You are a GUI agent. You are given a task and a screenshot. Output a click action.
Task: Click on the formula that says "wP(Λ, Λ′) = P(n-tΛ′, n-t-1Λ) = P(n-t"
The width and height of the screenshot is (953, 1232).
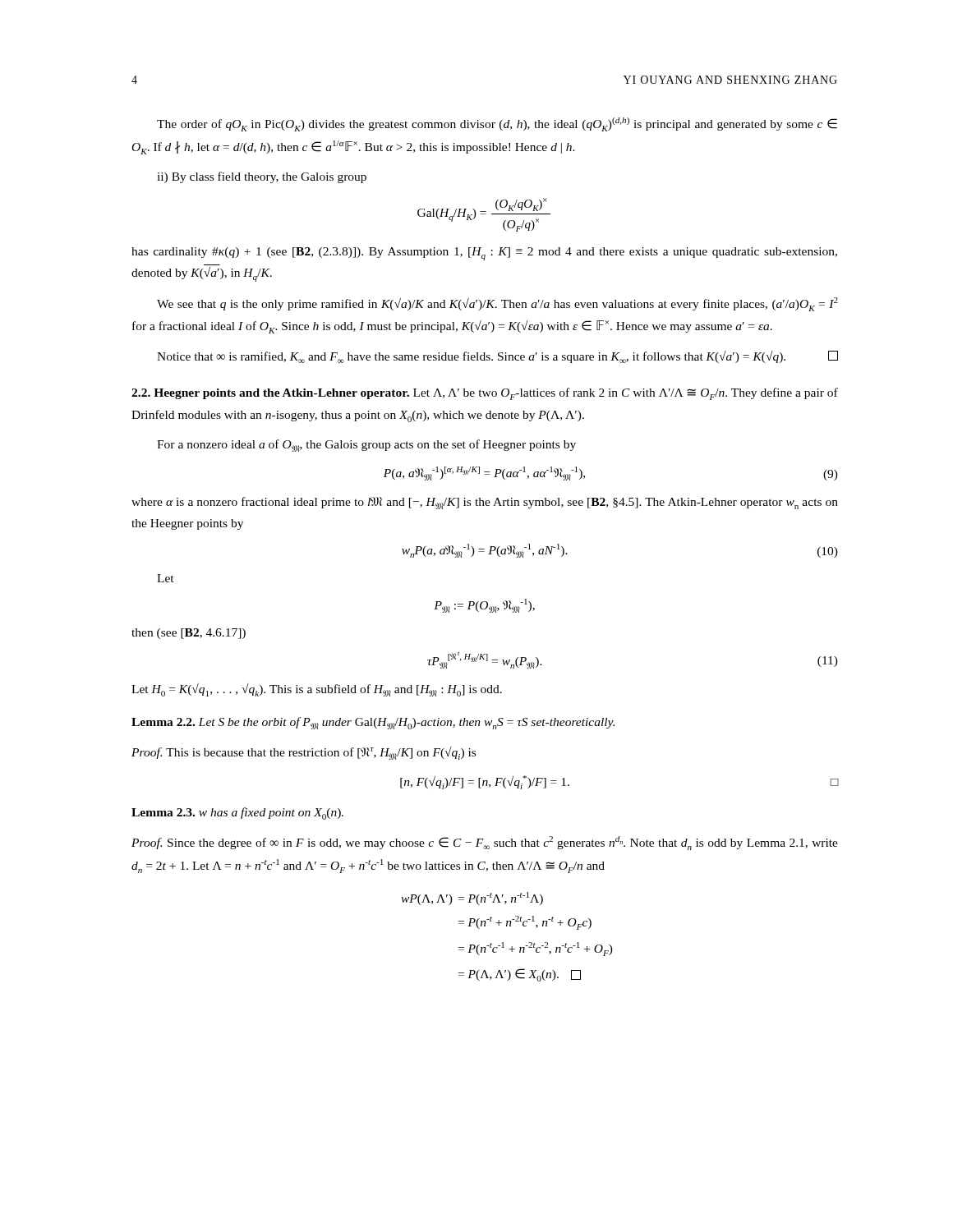pyautogui.click(x=509, y=937)
